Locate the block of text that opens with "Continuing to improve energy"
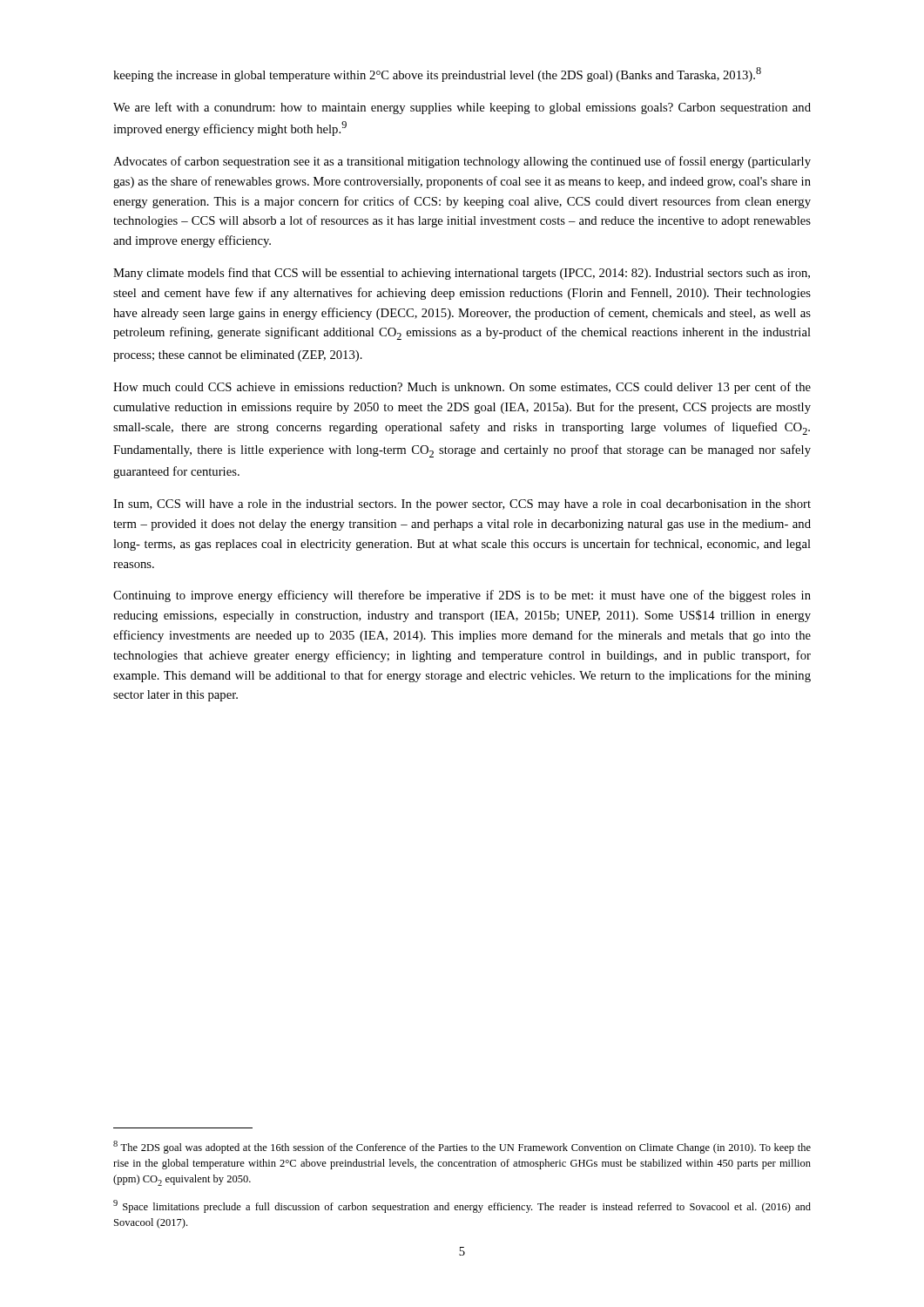 462,645
